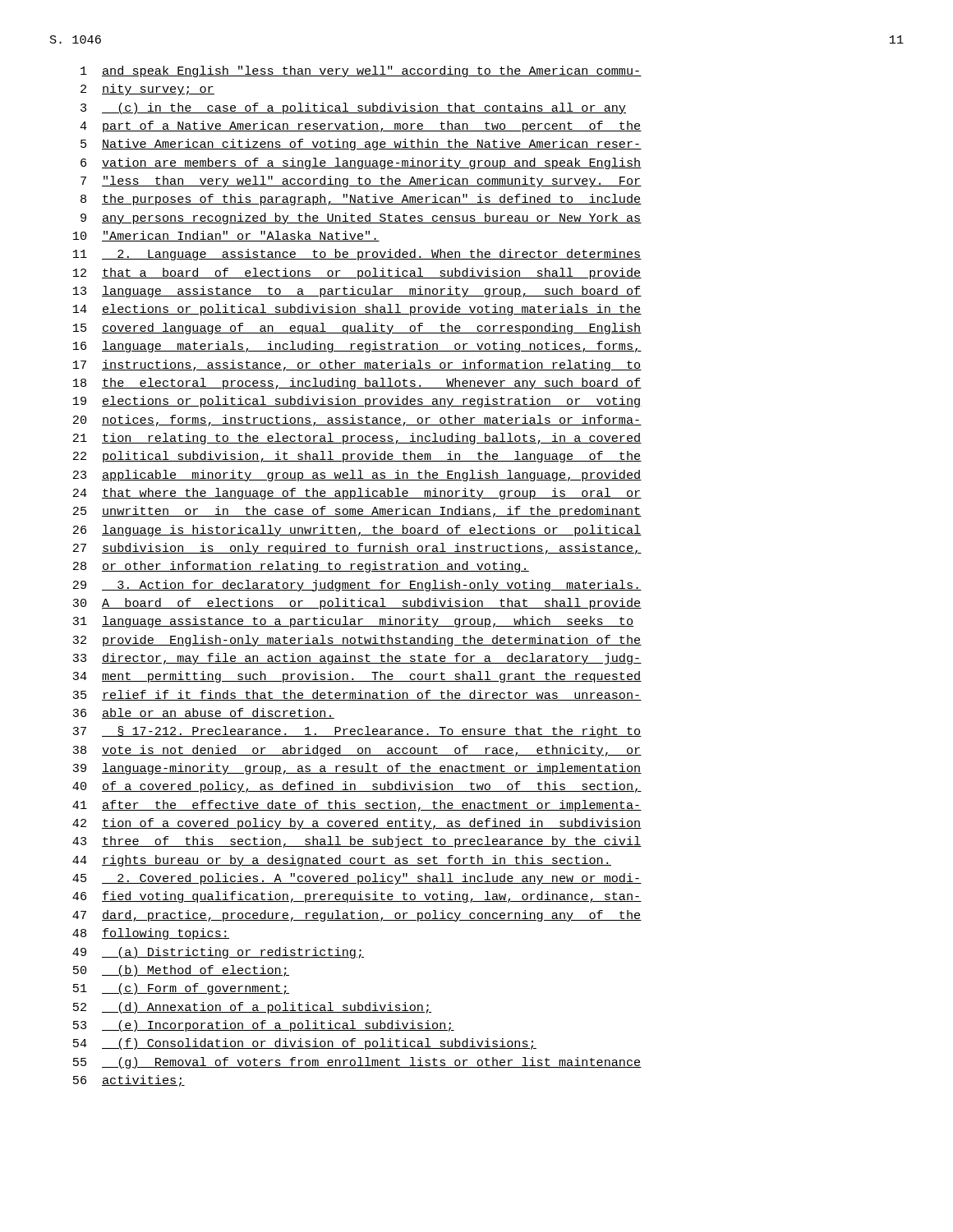The height and width of the screenshot is (1232, 953).
Task: Find the text starting "44rights bureau or by a"
Action: 476,861
